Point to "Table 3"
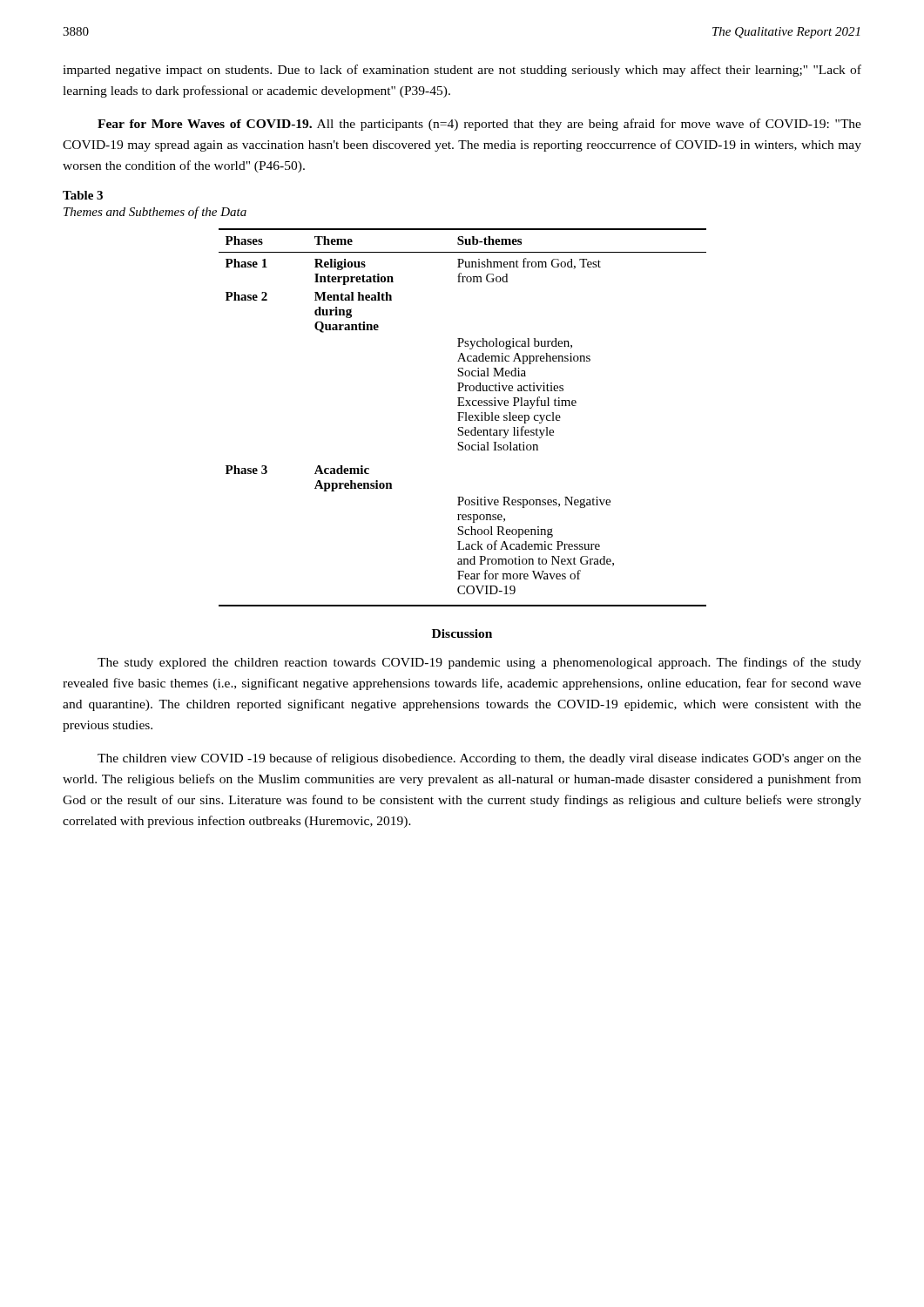Image resolution: width=924 pixels, height=1307 pixels. [83, 195]
